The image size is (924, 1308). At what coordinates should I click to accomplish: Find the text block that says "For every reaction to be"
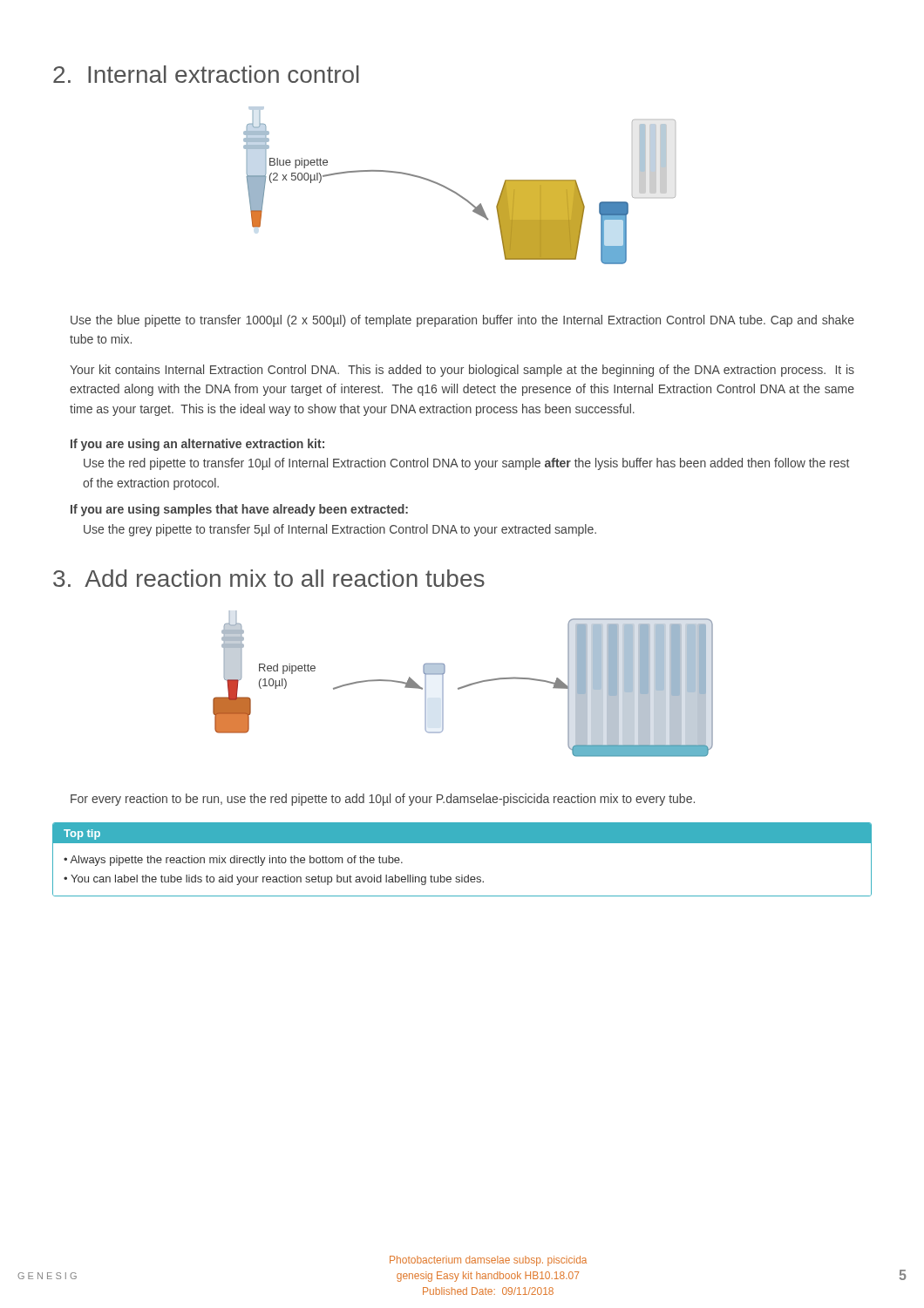383,799
